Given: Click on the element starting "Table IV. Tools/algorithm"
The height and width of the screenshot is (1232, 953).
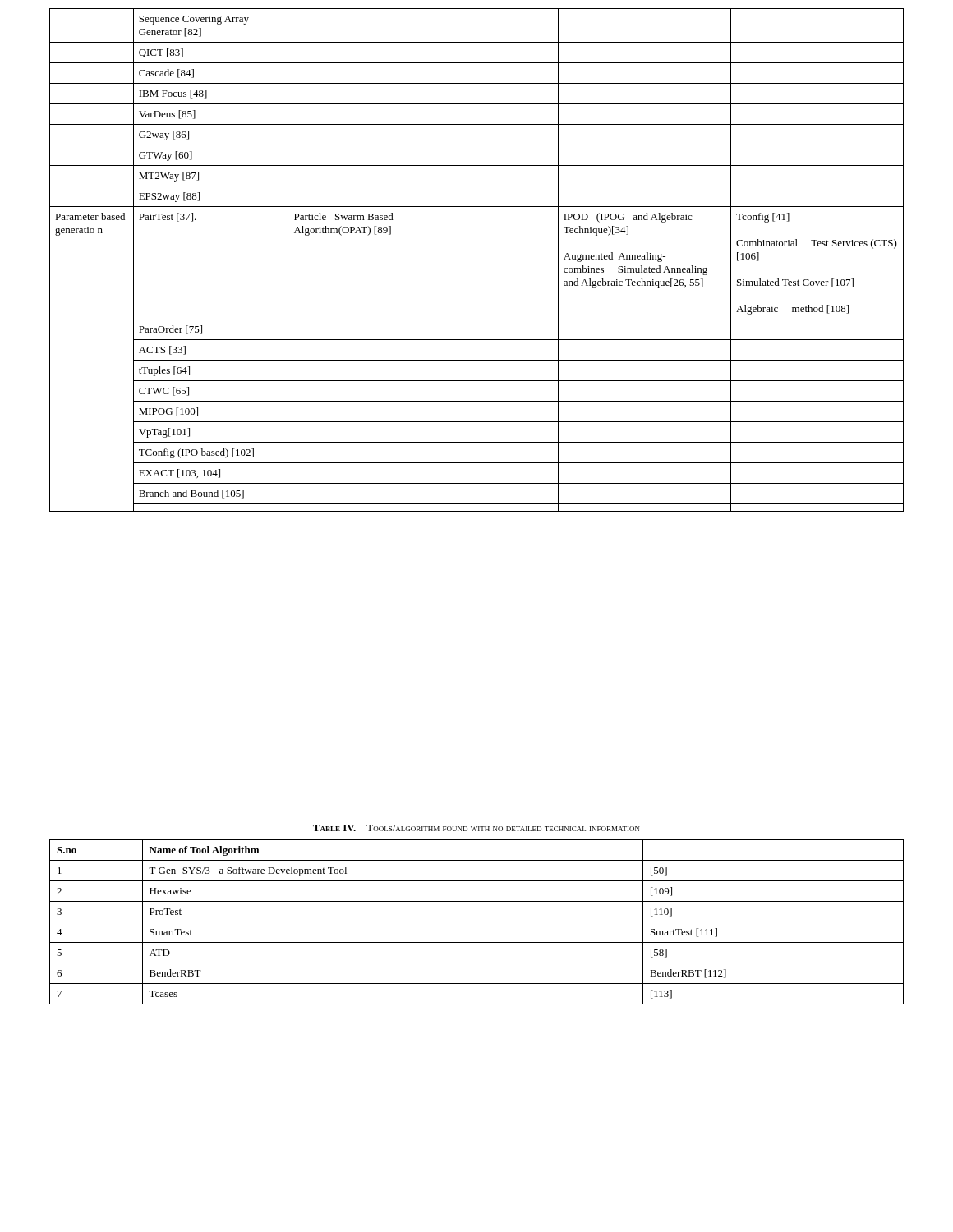Looking at the screenshot, I should point(476,828).
